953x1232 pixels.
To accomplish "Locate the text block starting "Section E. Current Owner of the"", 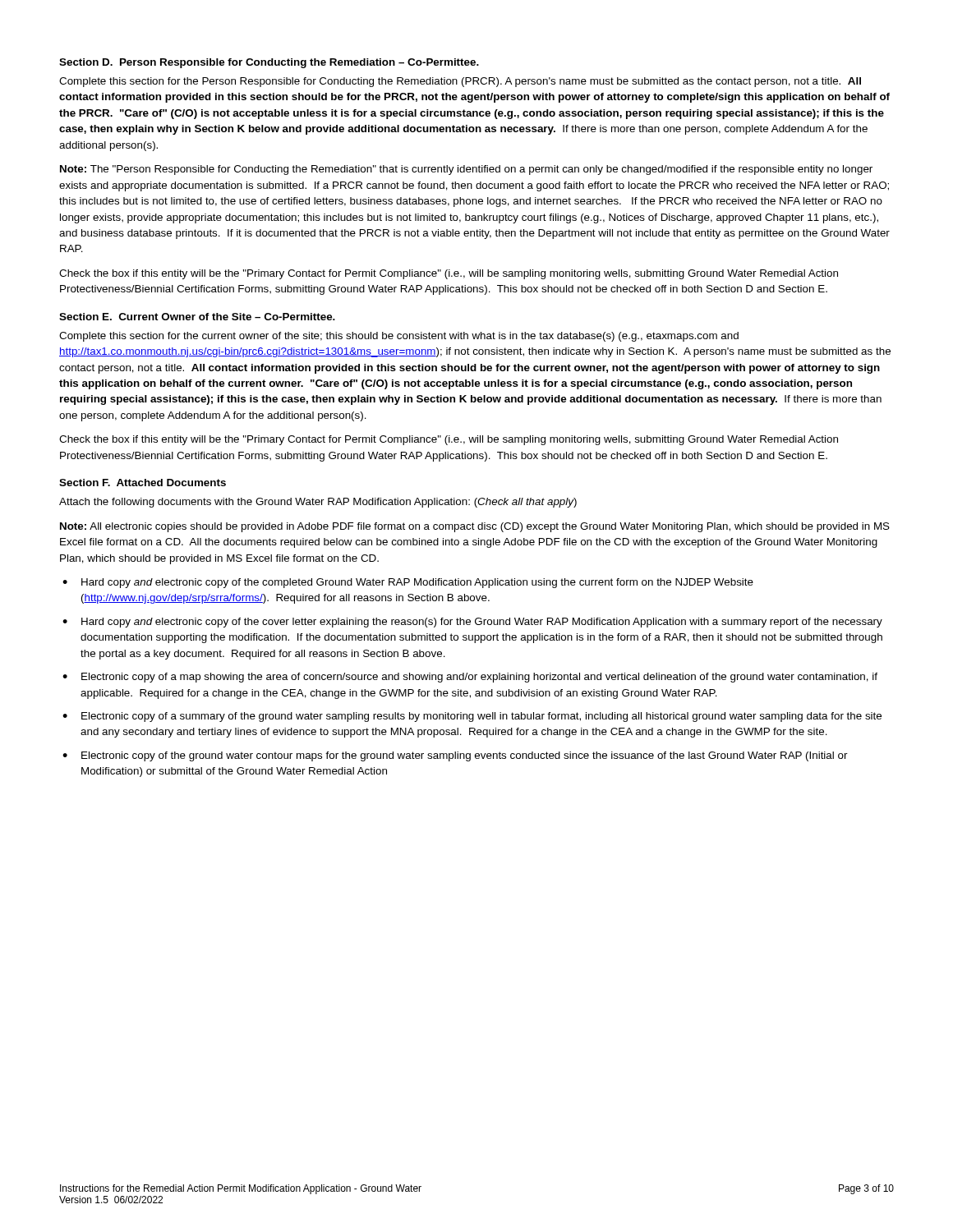I will [197, 316].
